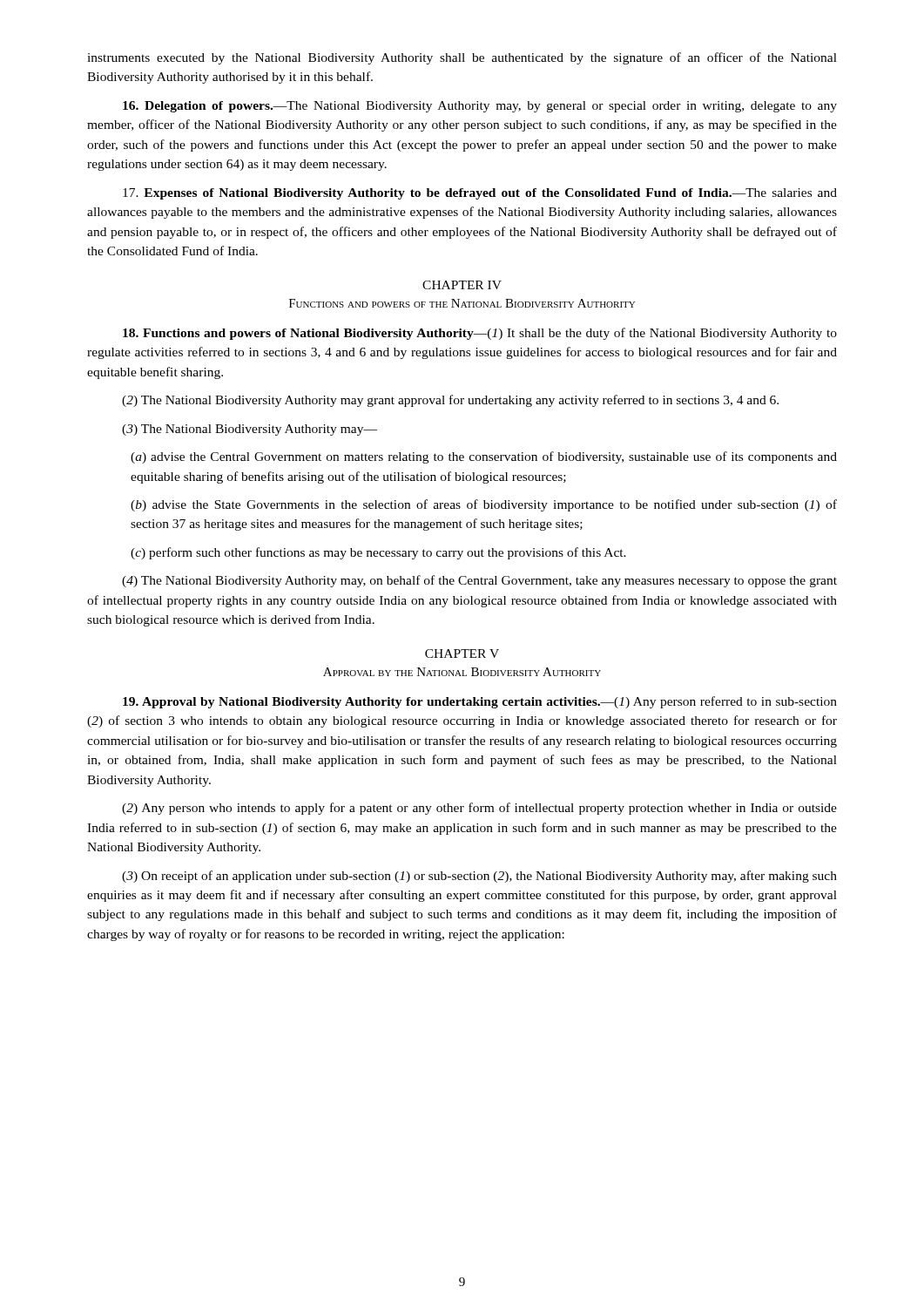924x1307 pixels.
Task: Locate the region starting "(4) The National Biodiversity Authority may, on behalf"
Action: click(x=462, y=600)
